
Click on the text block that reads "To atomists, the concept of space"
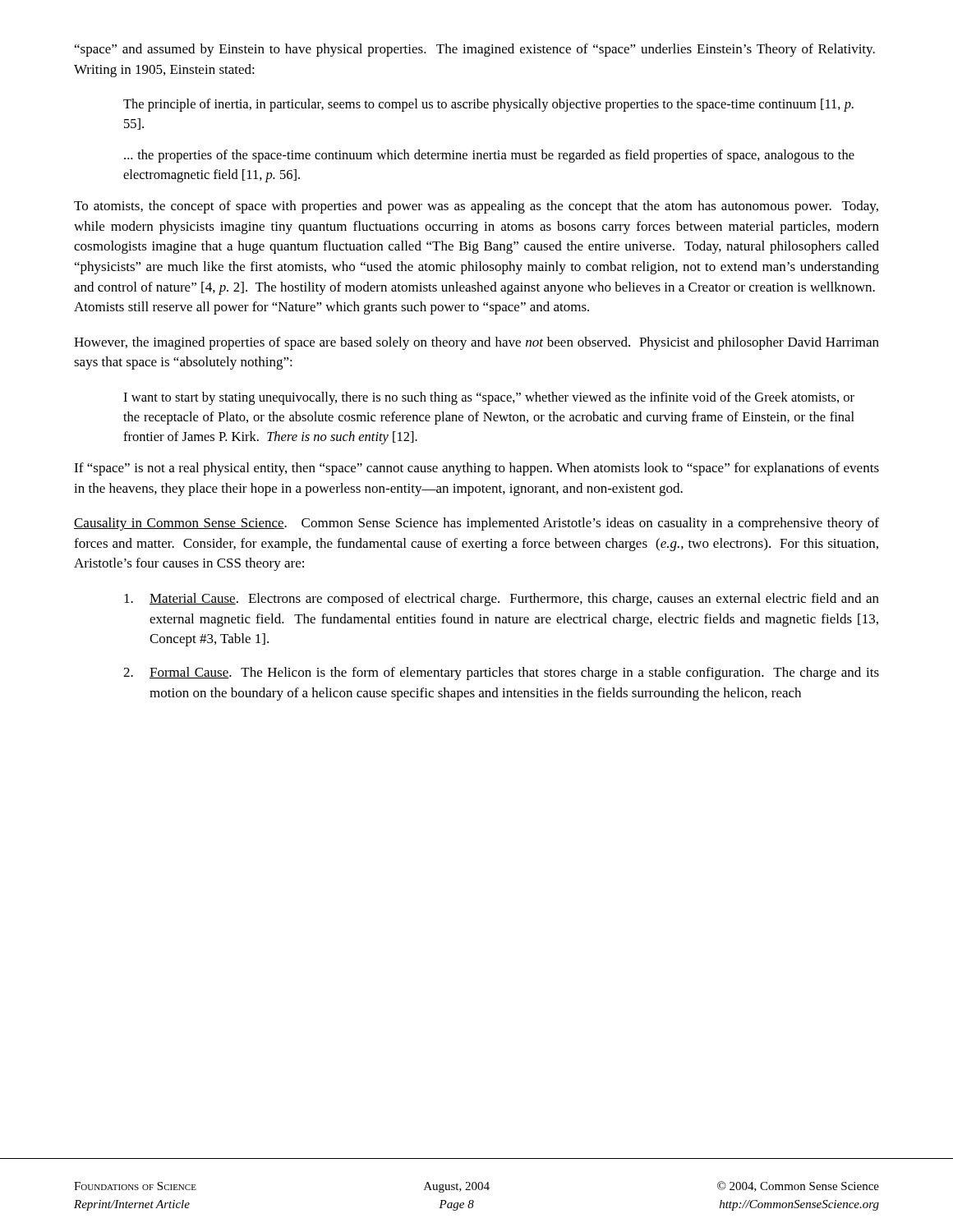coord(476,256)
